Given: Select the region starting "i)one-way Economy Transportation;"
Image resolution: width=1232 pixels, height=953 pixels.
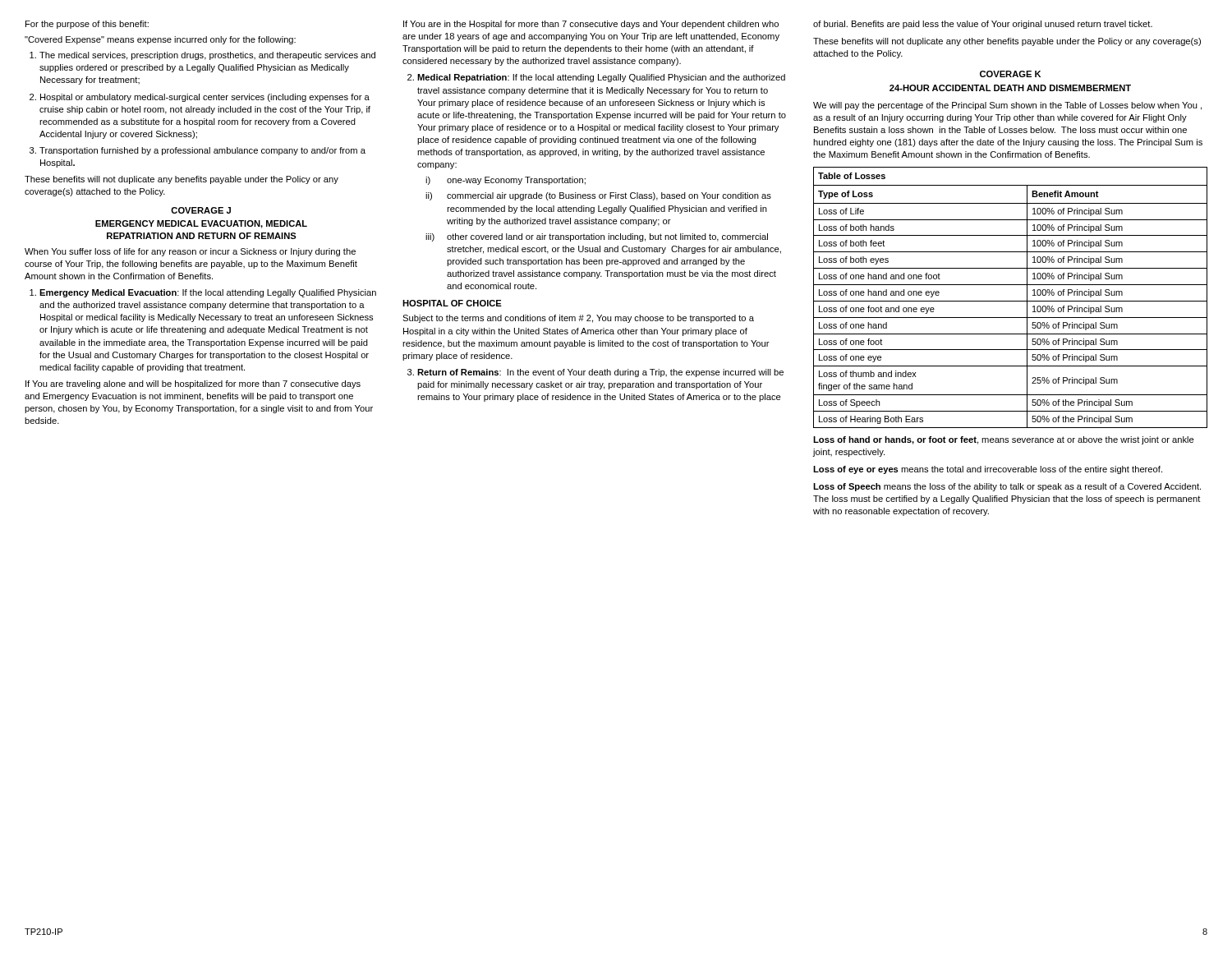Looking at the screenshot, I should pyautogui.click(x=607, y=181).
